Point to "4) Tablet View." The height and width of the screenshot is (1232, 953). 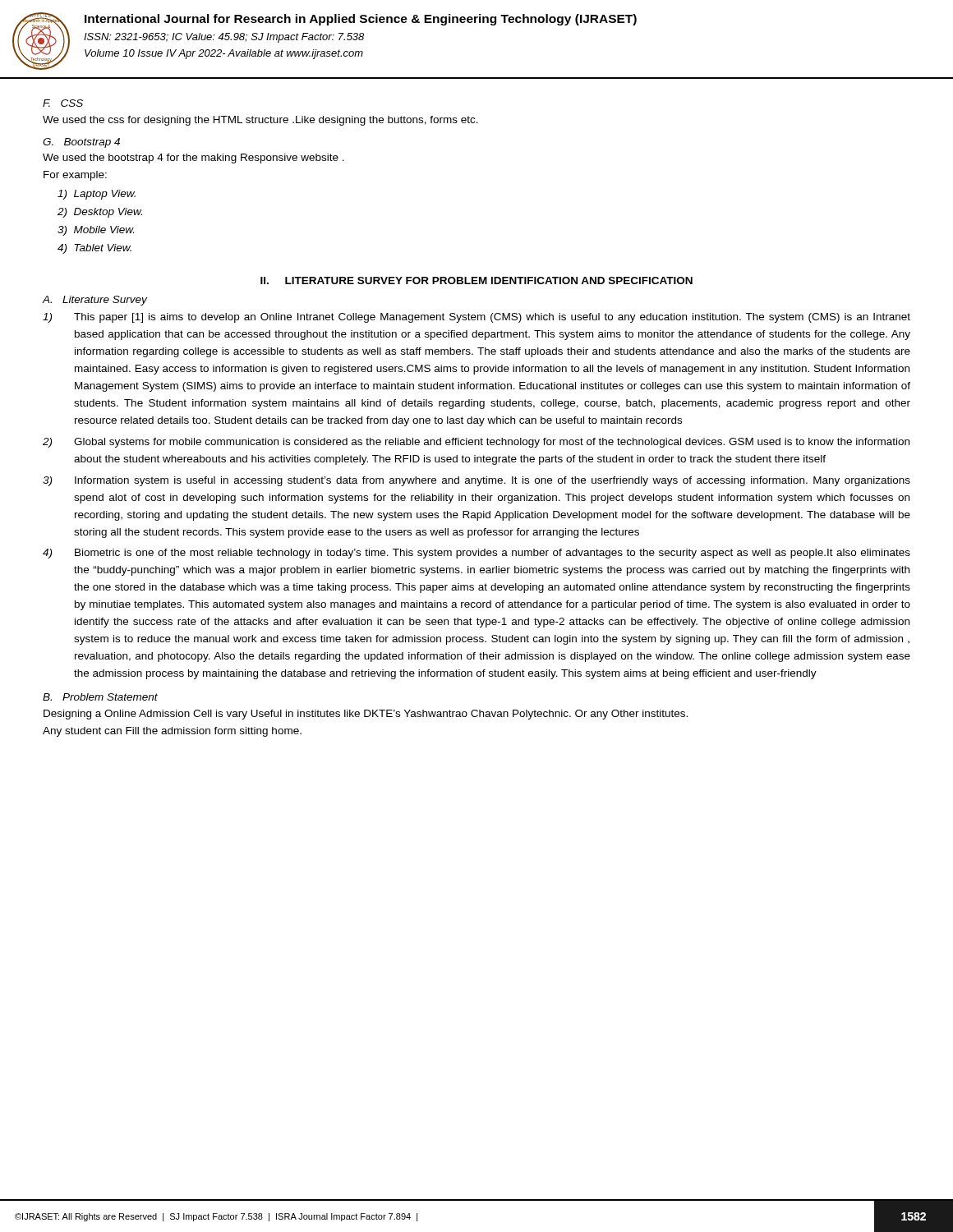click(x=95, y=247)
